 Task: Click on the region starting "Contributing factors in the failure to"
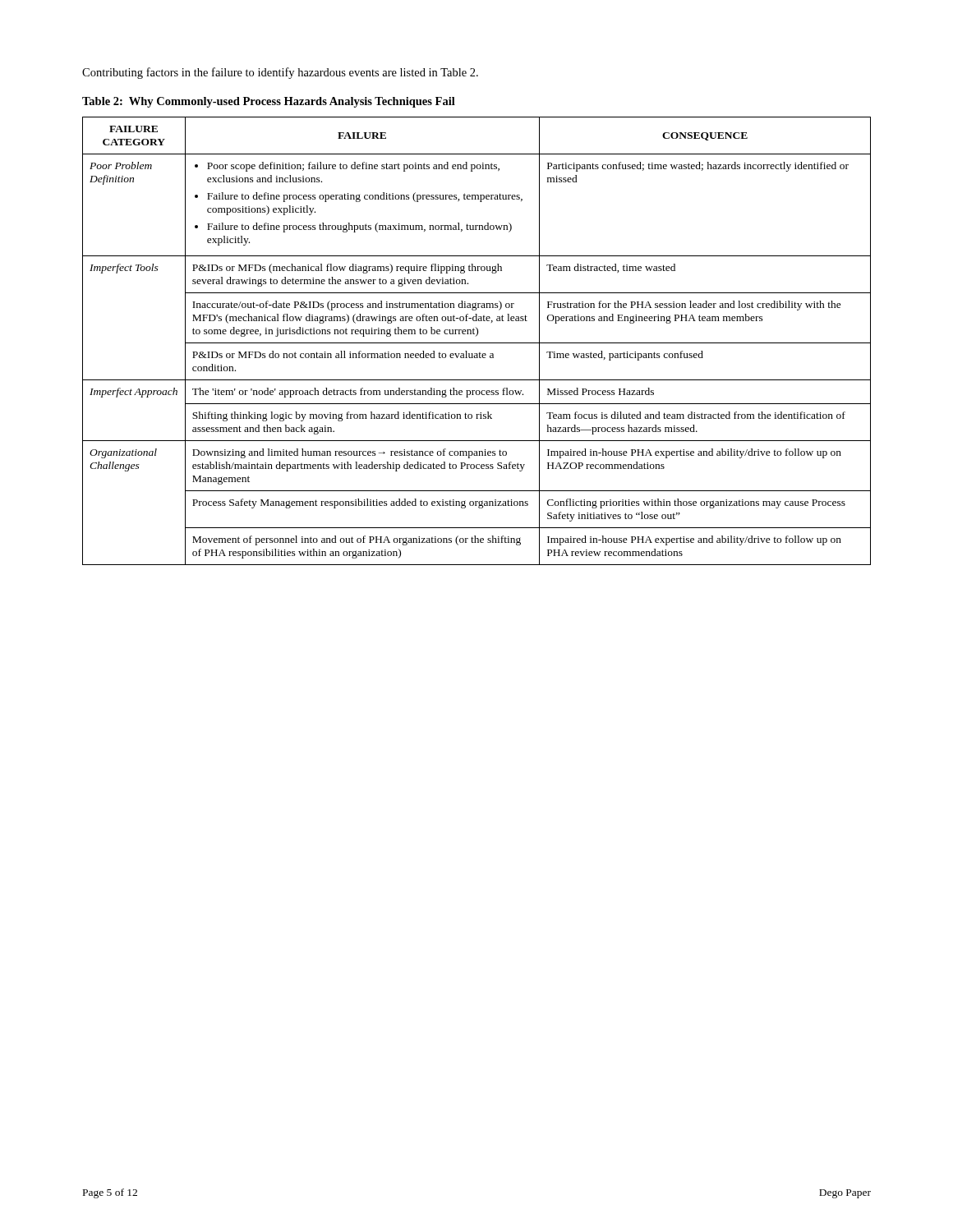coord(280,72)
